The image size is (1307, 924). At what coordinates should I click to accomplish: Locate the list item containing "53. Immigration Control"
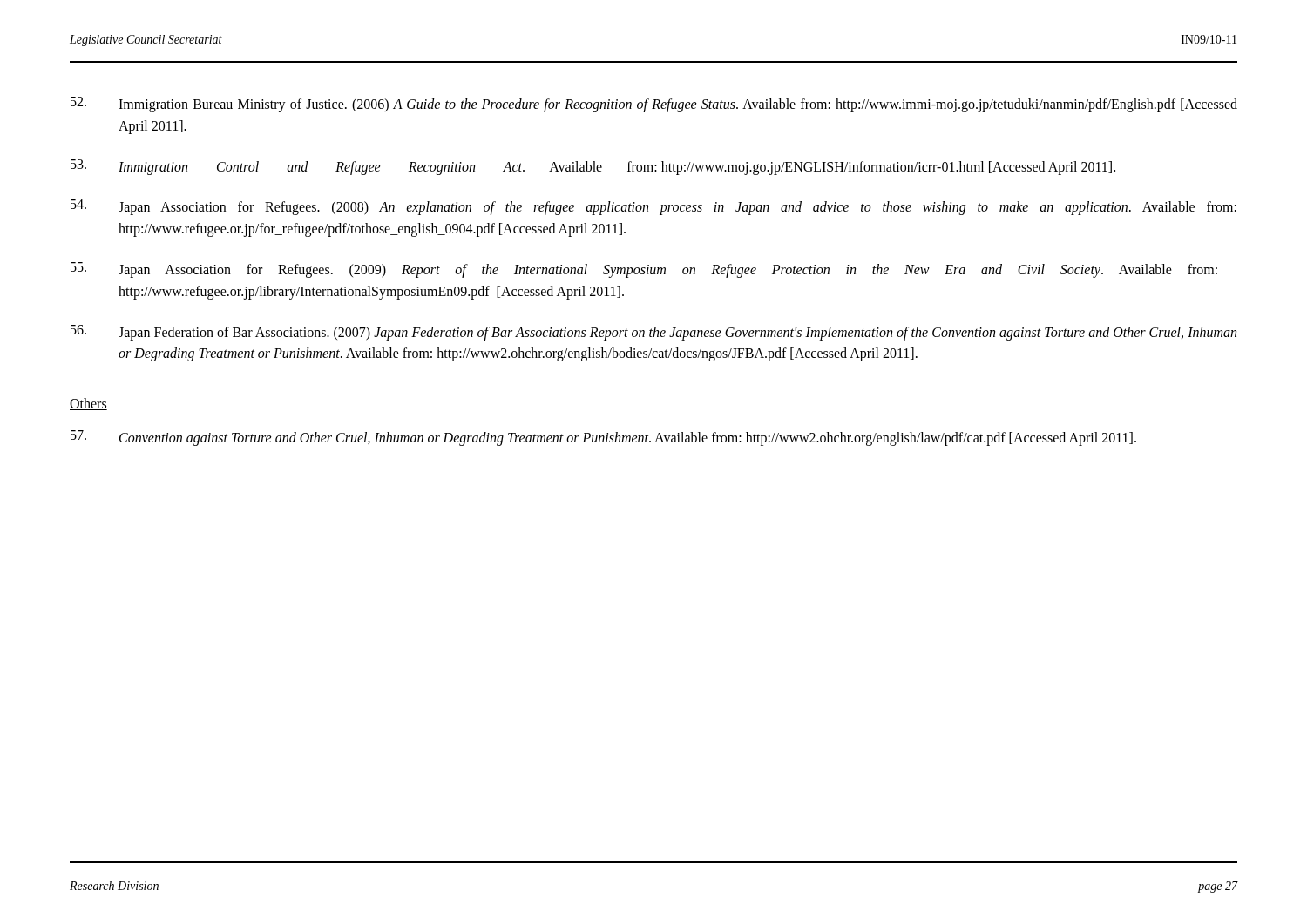click(654, 167)
